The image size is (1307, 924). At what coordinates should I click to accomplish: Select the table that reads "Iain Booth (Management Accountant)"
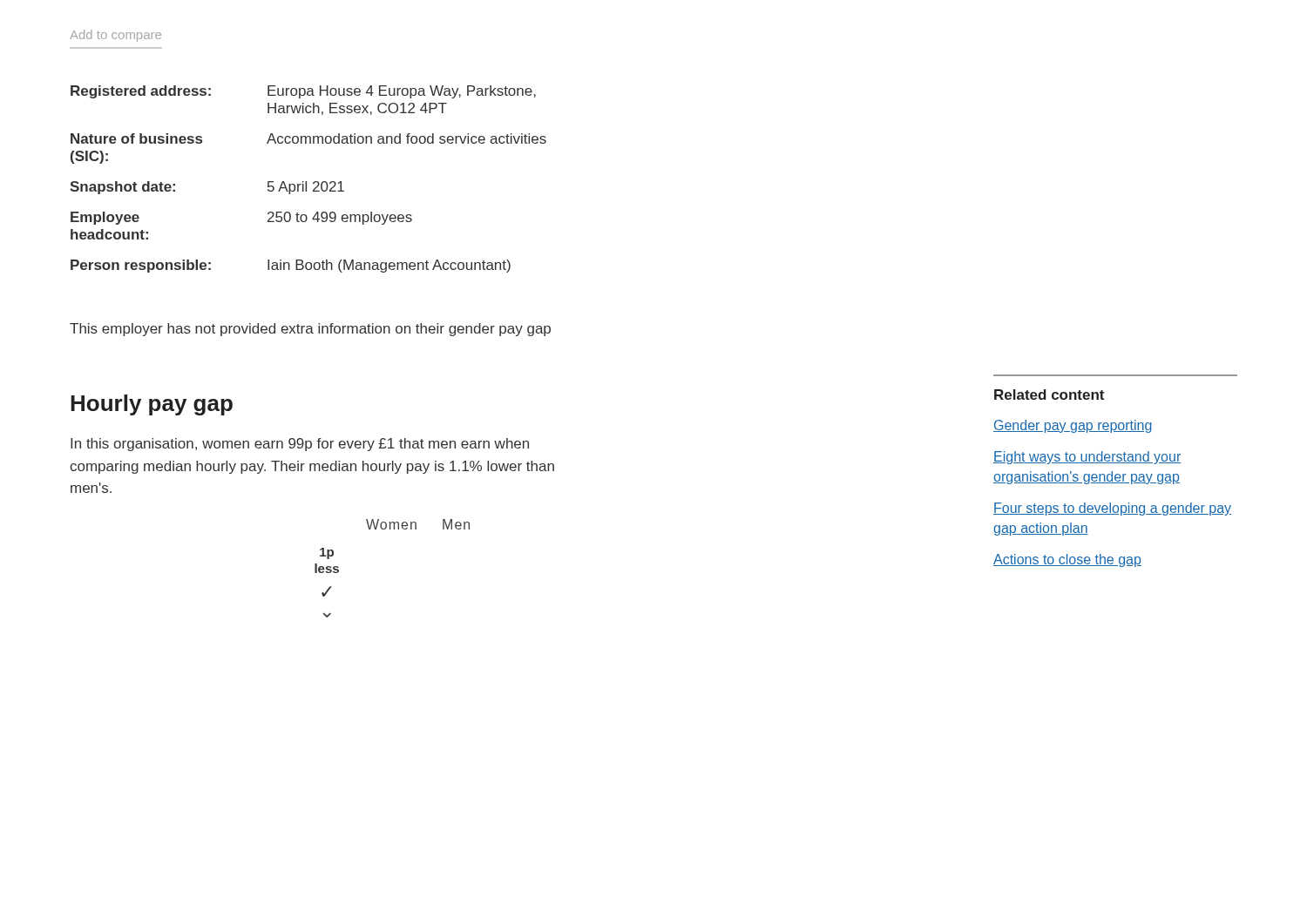tap(427, 179)
